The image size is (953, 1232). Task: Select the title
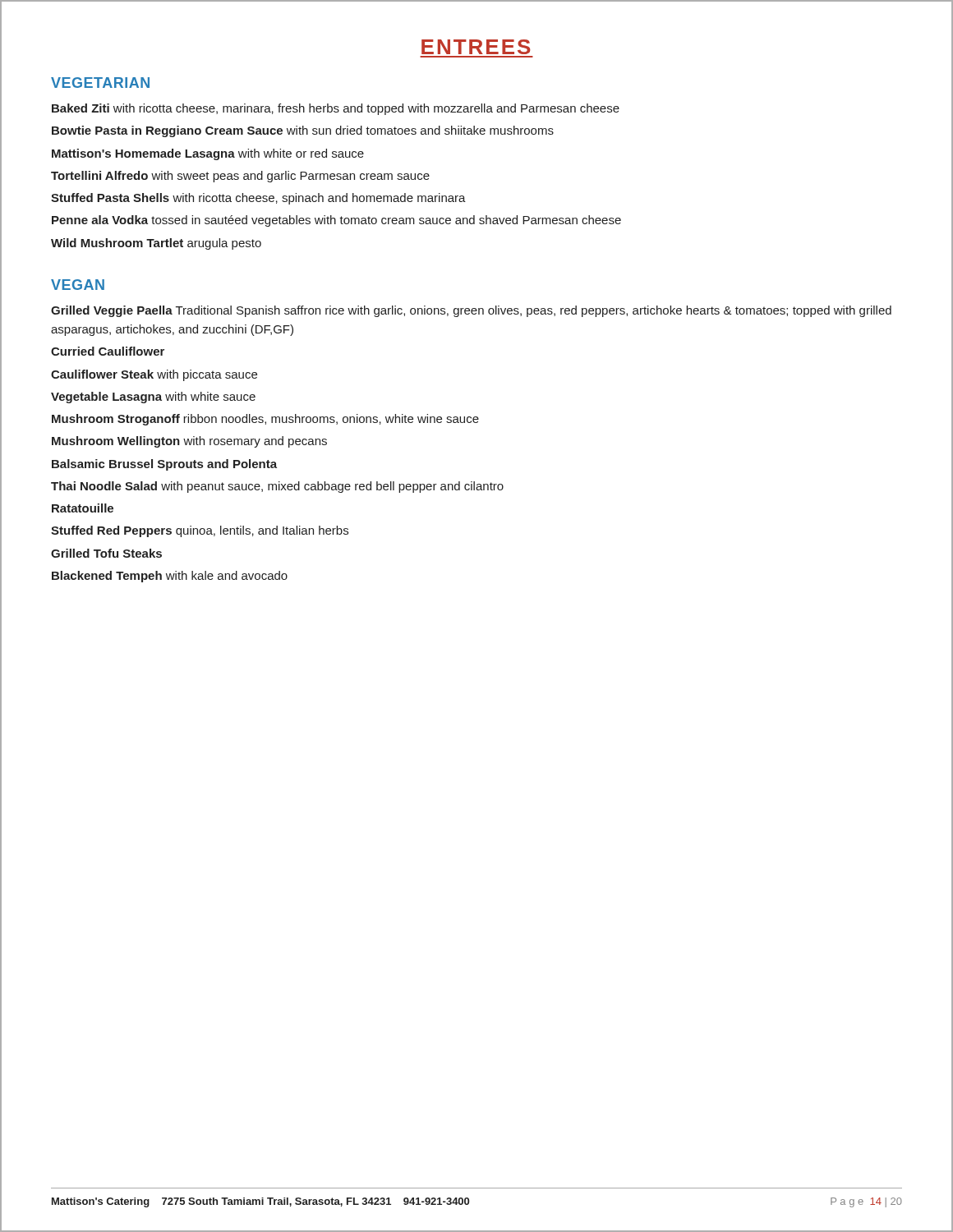click(476, 47)
